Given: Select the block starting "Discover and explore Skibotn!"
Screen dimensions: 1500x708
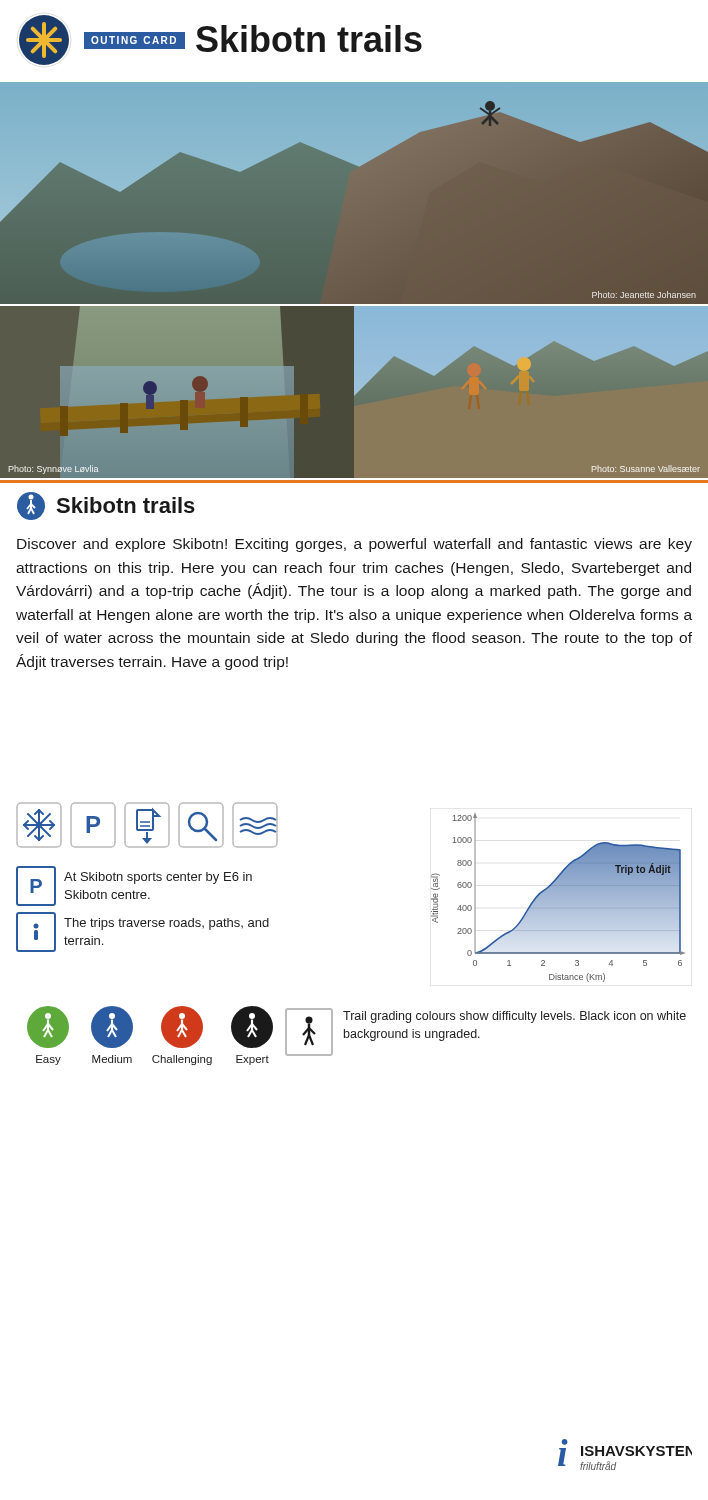Looking at the screenshot, I should coord(354,602).
